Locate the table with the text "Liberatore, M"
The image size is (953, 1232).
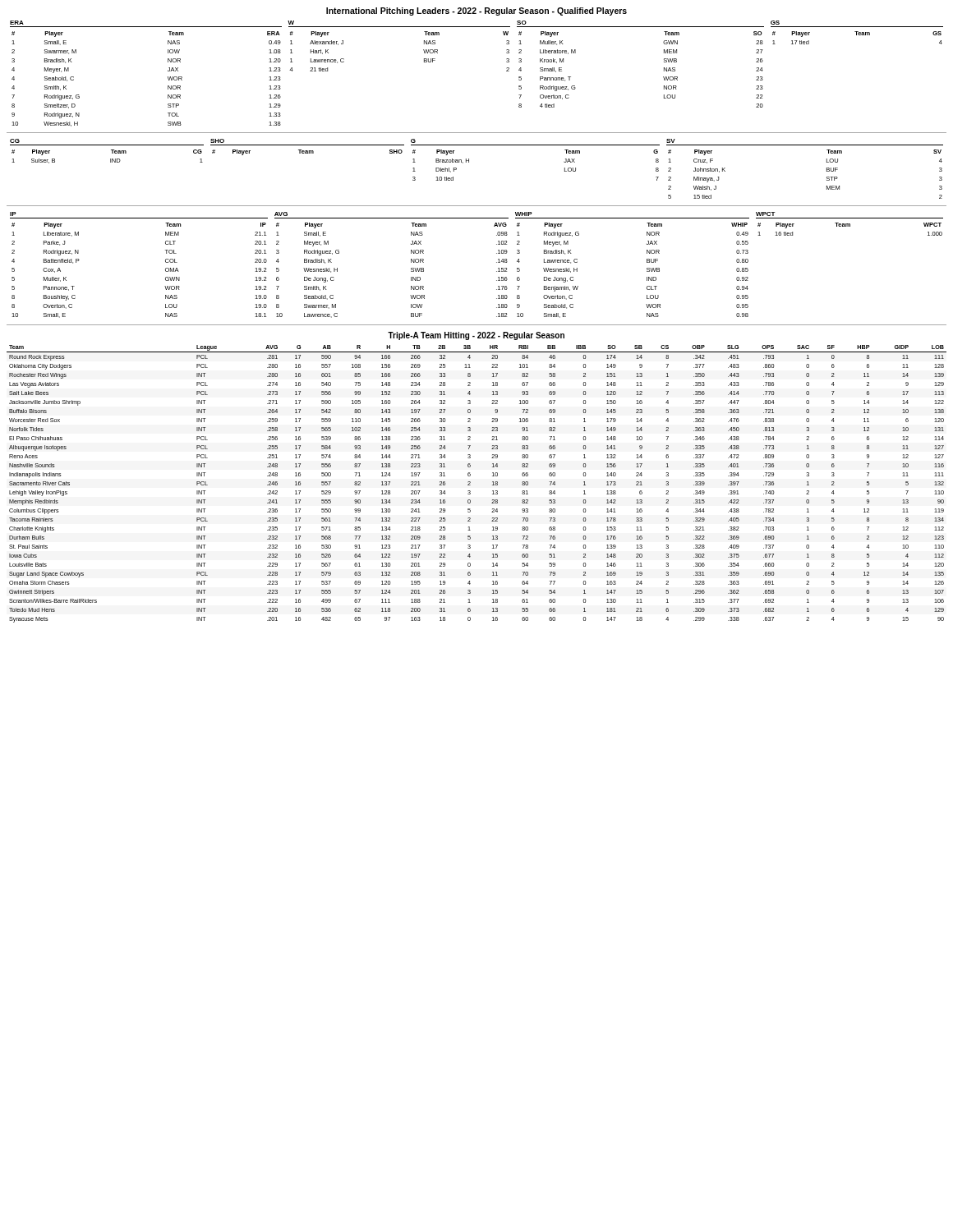476,265
